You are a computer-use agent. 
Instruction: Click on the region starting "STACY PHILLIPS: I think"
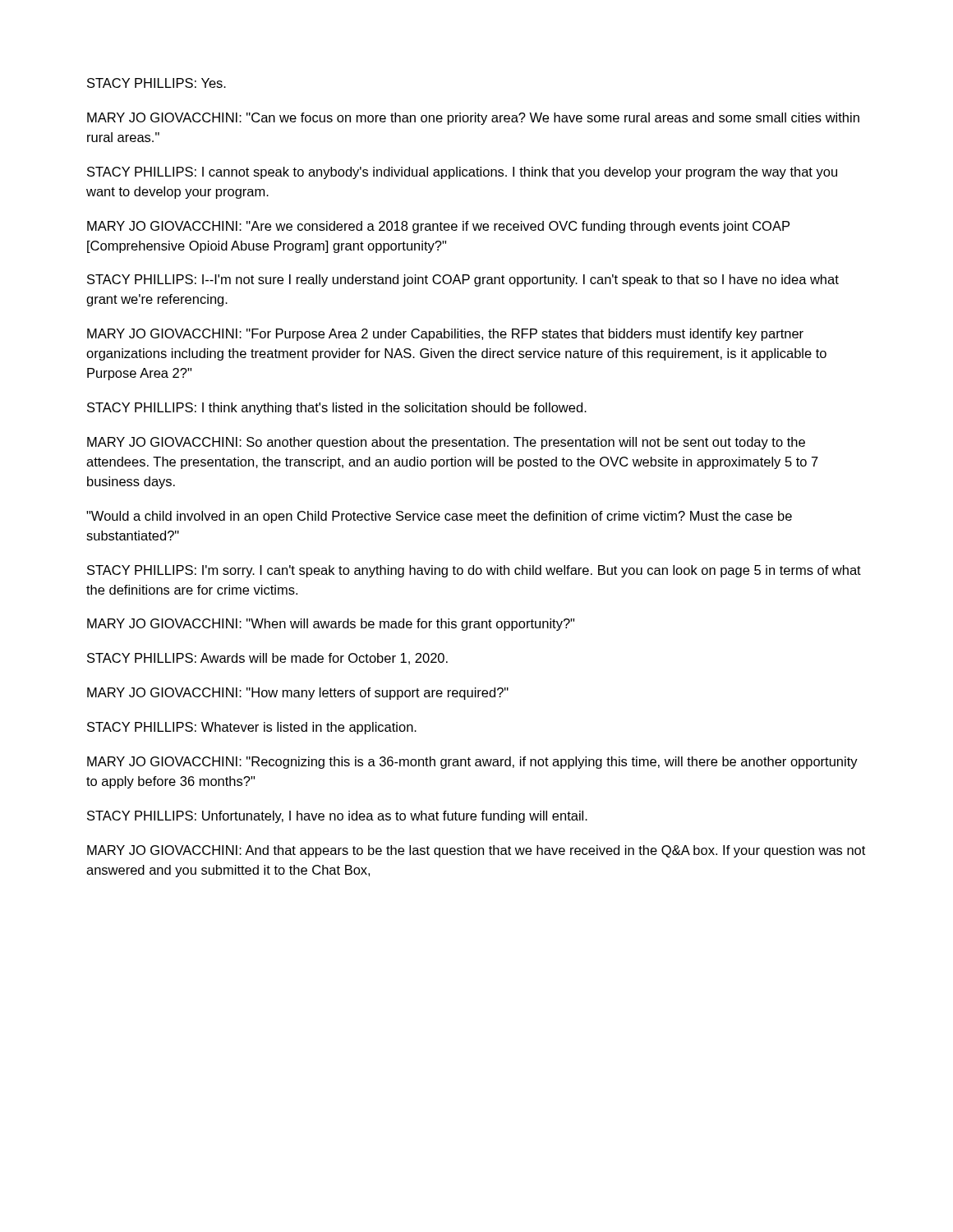337,407
